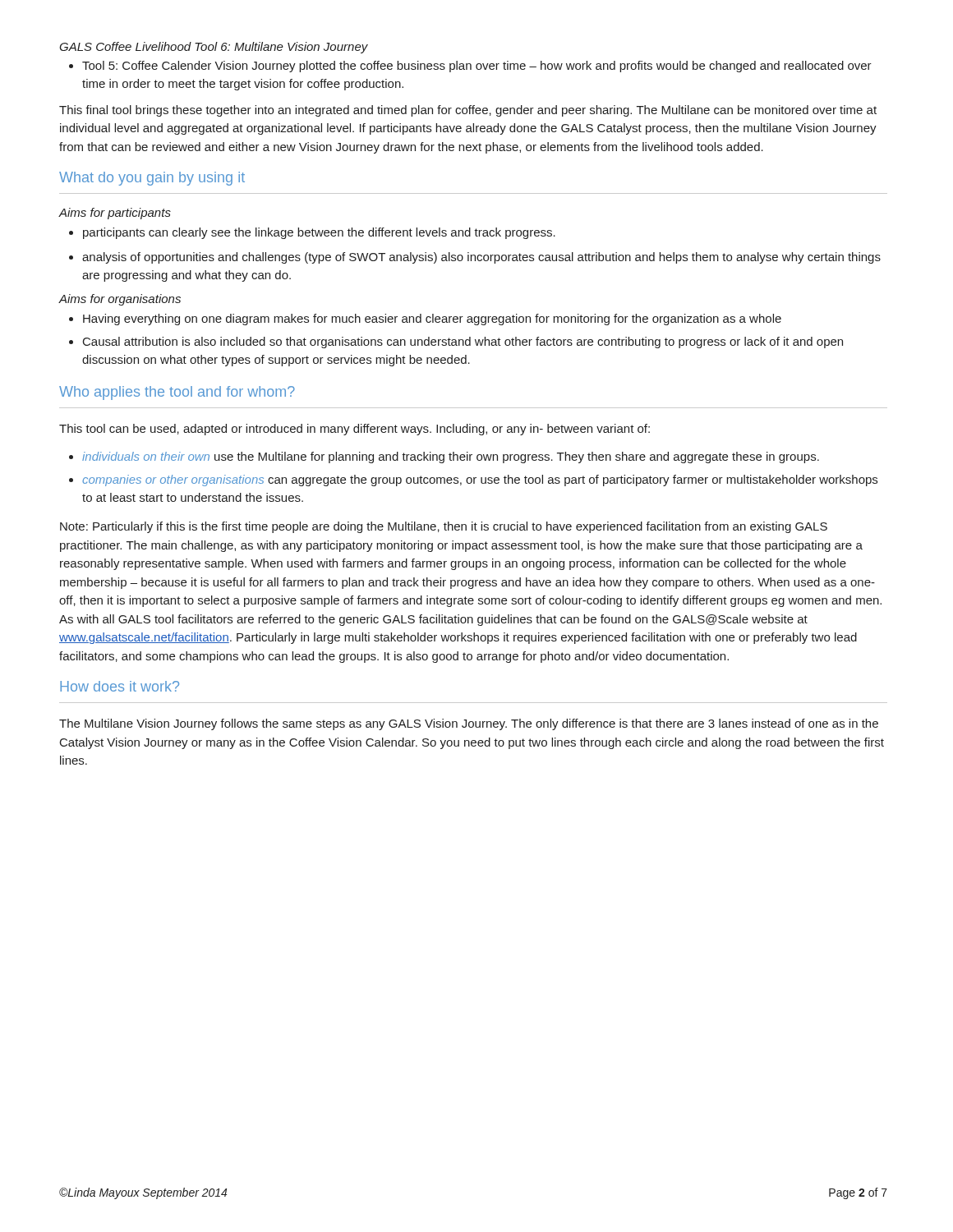Locate the section header that reads "What do you gain by using it"

tap(152, 179)
